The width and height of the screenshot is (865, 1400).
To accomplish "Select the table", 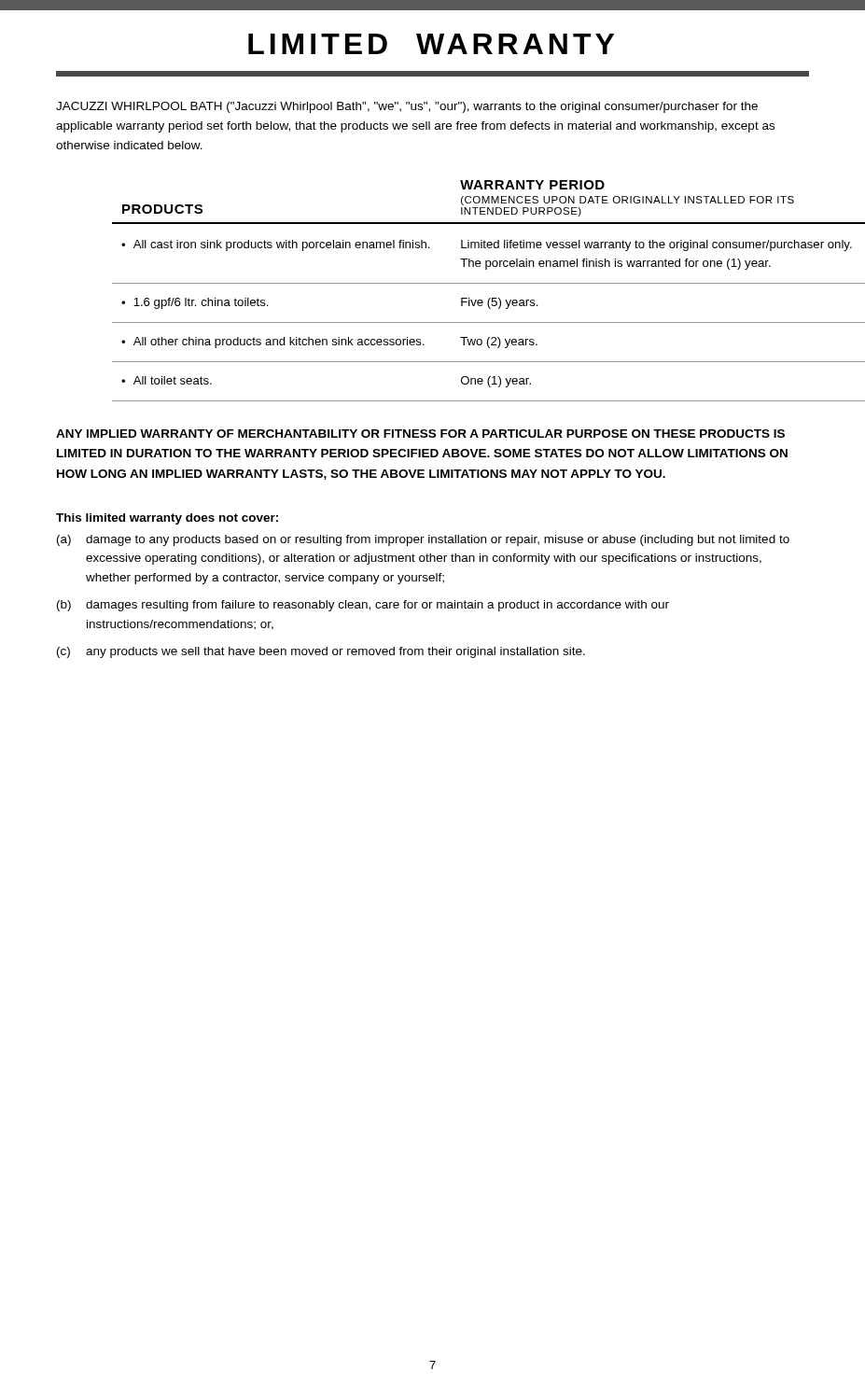I will click(432, 287).
